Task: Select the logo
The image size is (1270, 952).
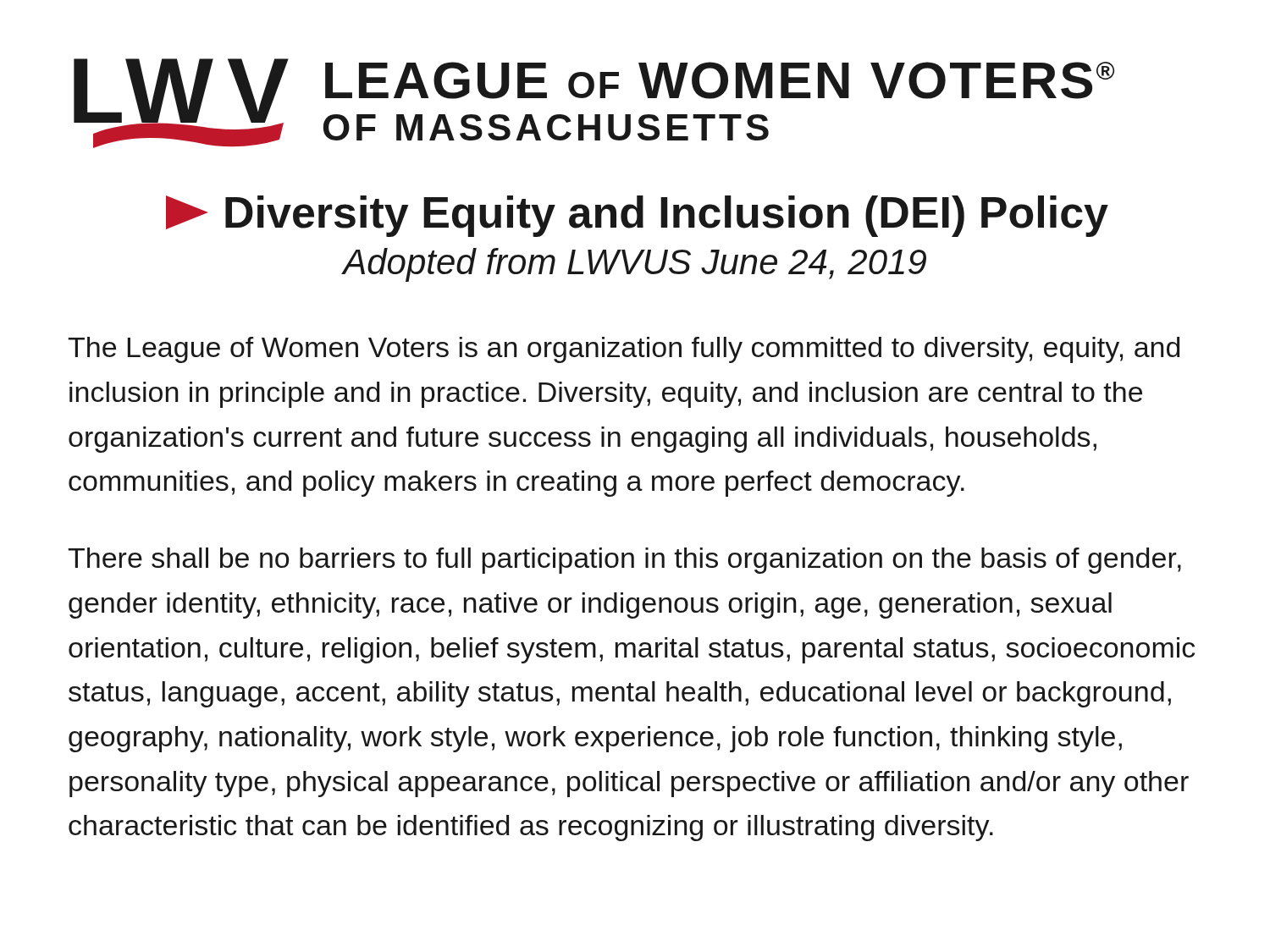Action: click(635, 80)
